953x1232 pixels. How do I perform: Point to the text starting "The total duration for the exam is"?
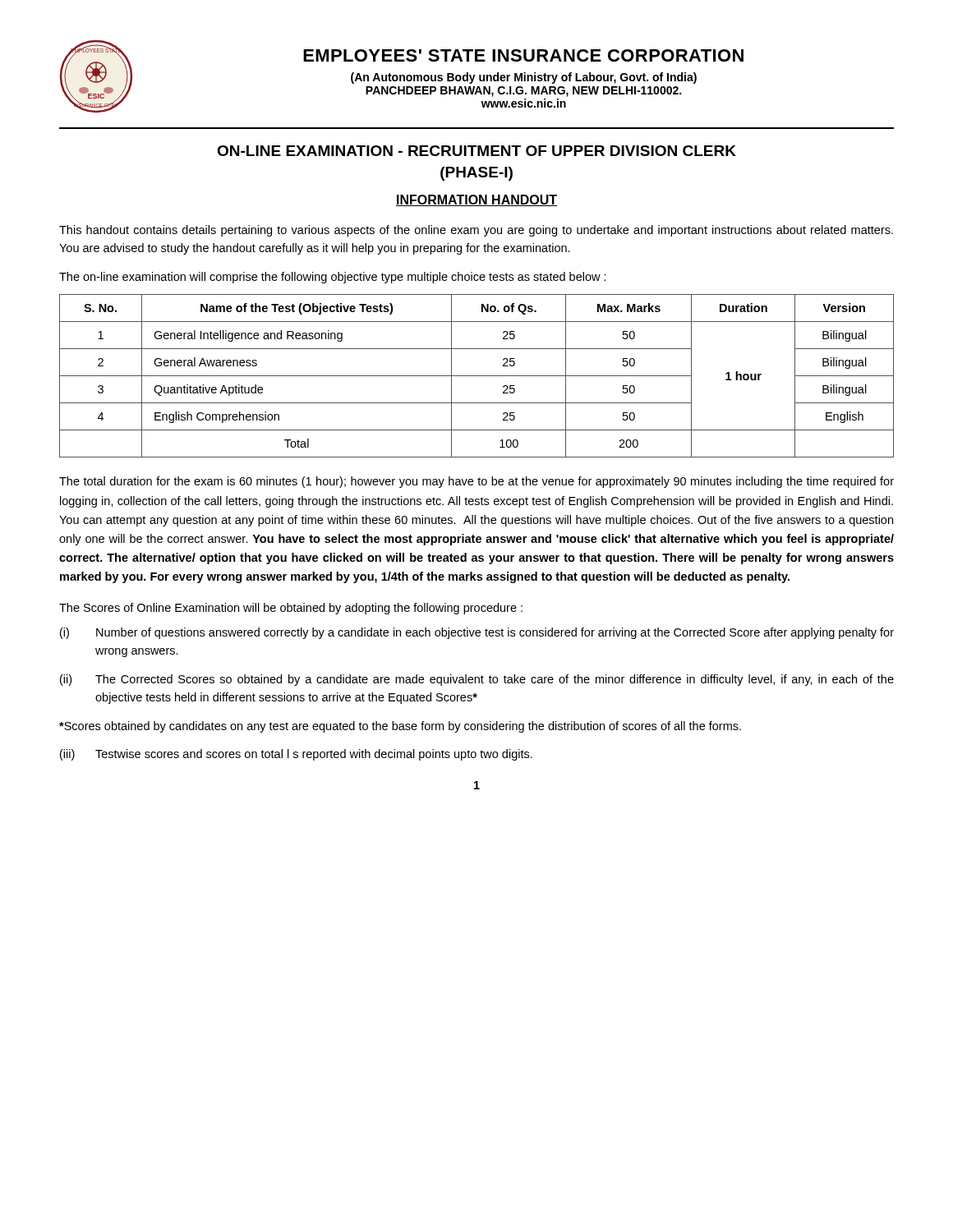pos(476,529)
